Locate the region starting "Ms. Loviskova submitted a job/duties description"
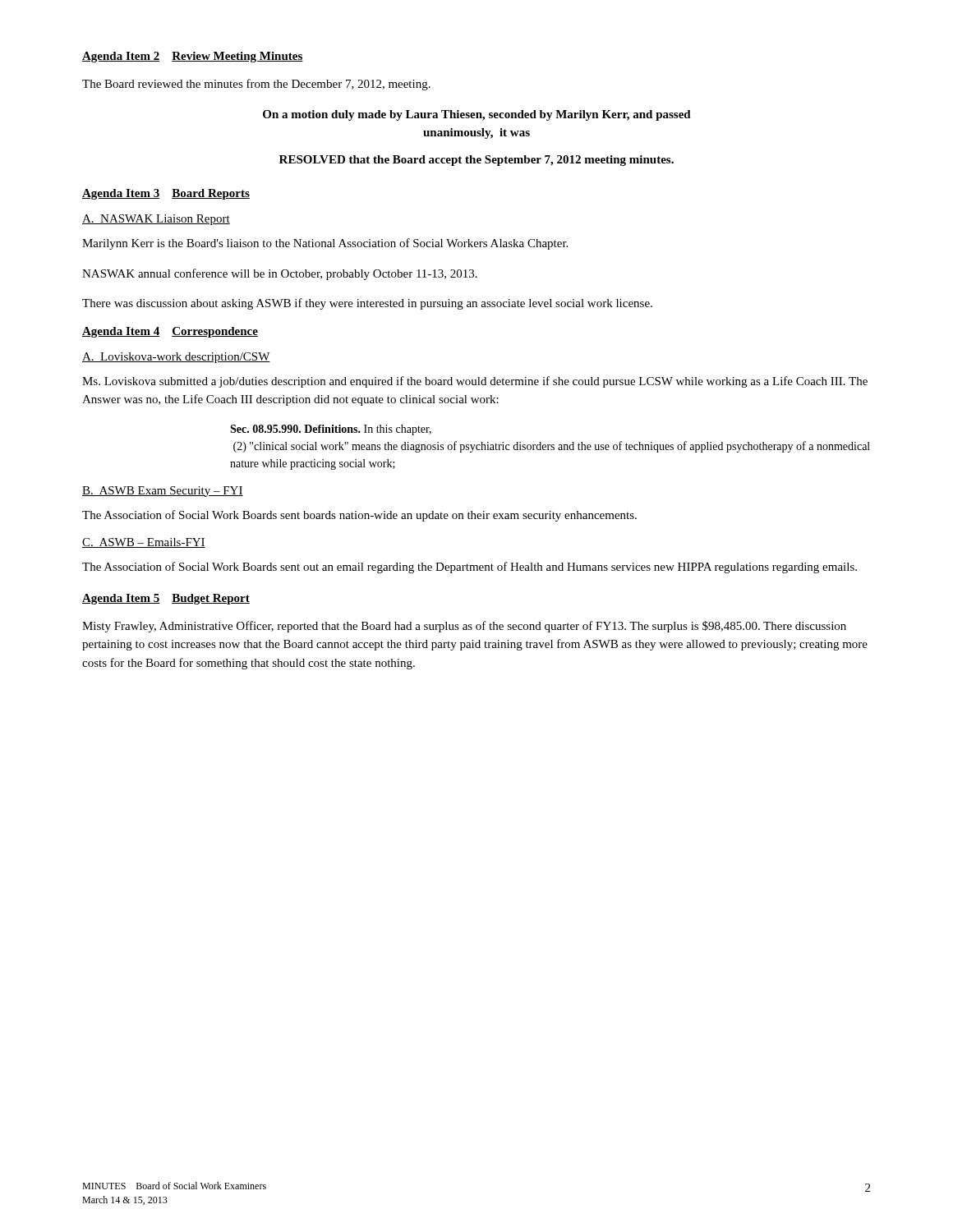The height and width of the screenshot is (1232, 953). click(475, 390)
